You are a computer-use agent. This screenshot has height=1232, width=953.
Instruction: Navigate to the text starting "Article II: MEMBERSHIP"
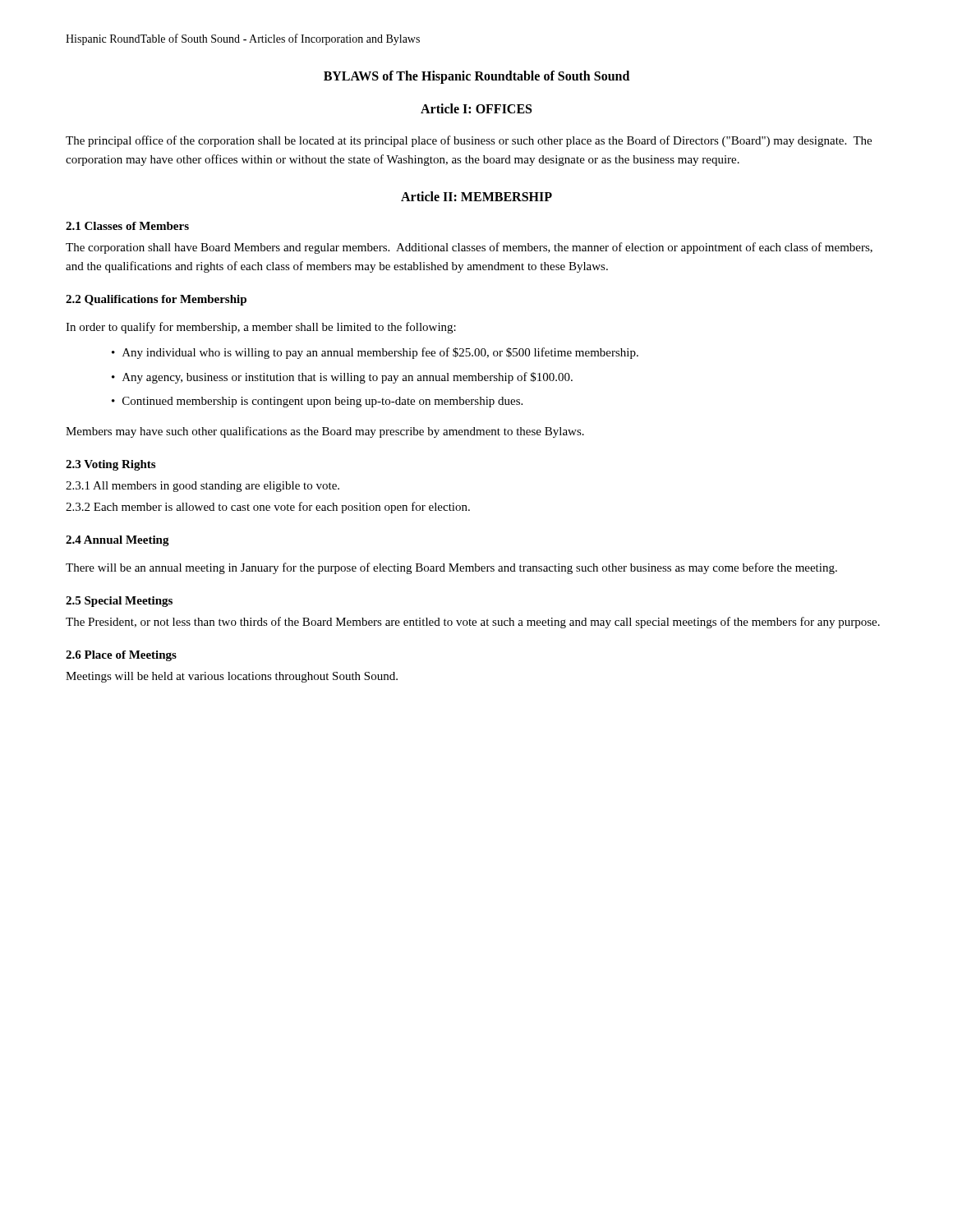476,196
